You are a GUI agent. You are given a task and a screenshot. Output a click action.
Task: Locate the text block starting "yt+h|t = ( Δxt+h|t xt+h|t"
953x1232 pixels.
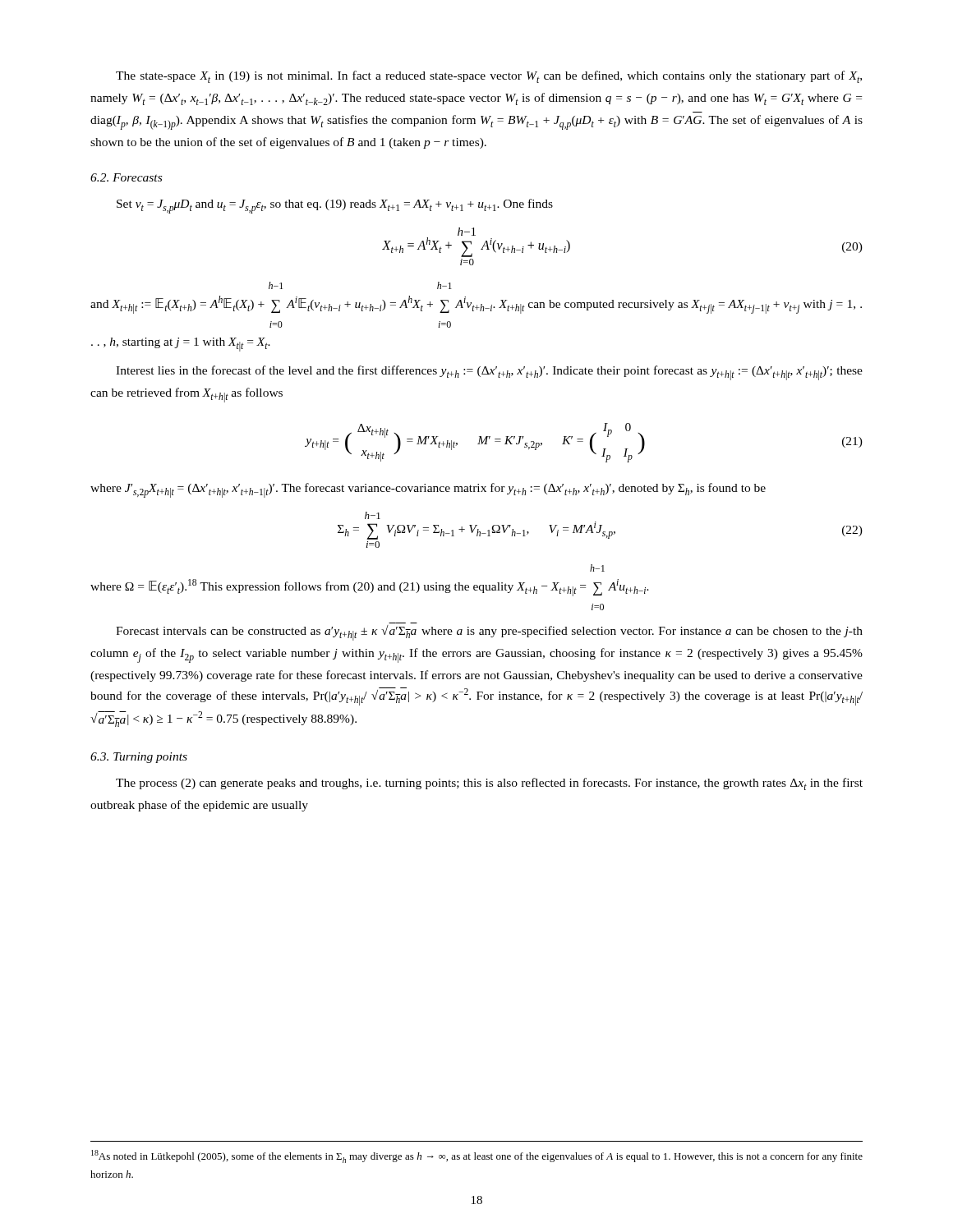(x=584, y=441)
